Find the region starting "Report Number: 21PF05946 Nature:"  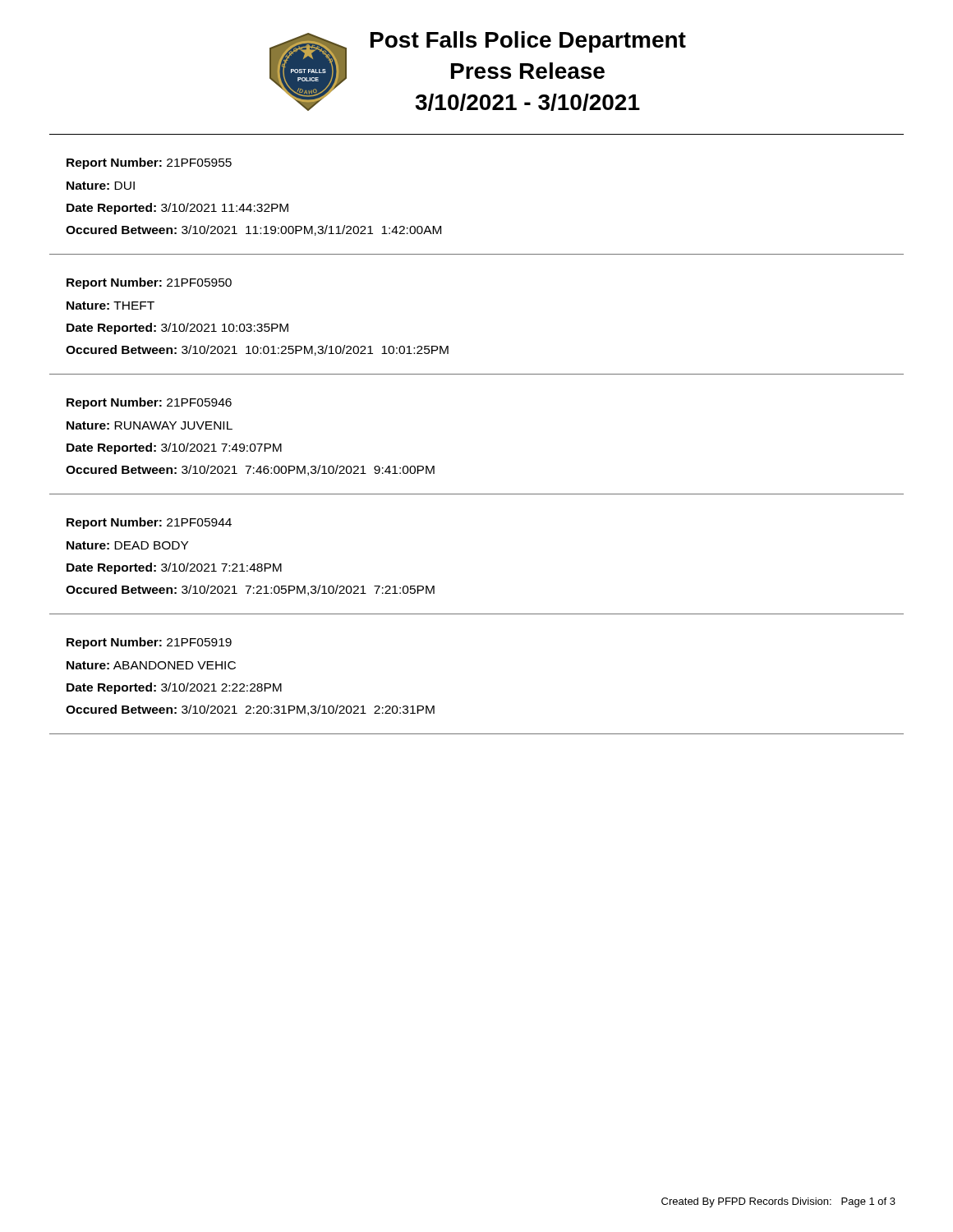tap(149, 403)
